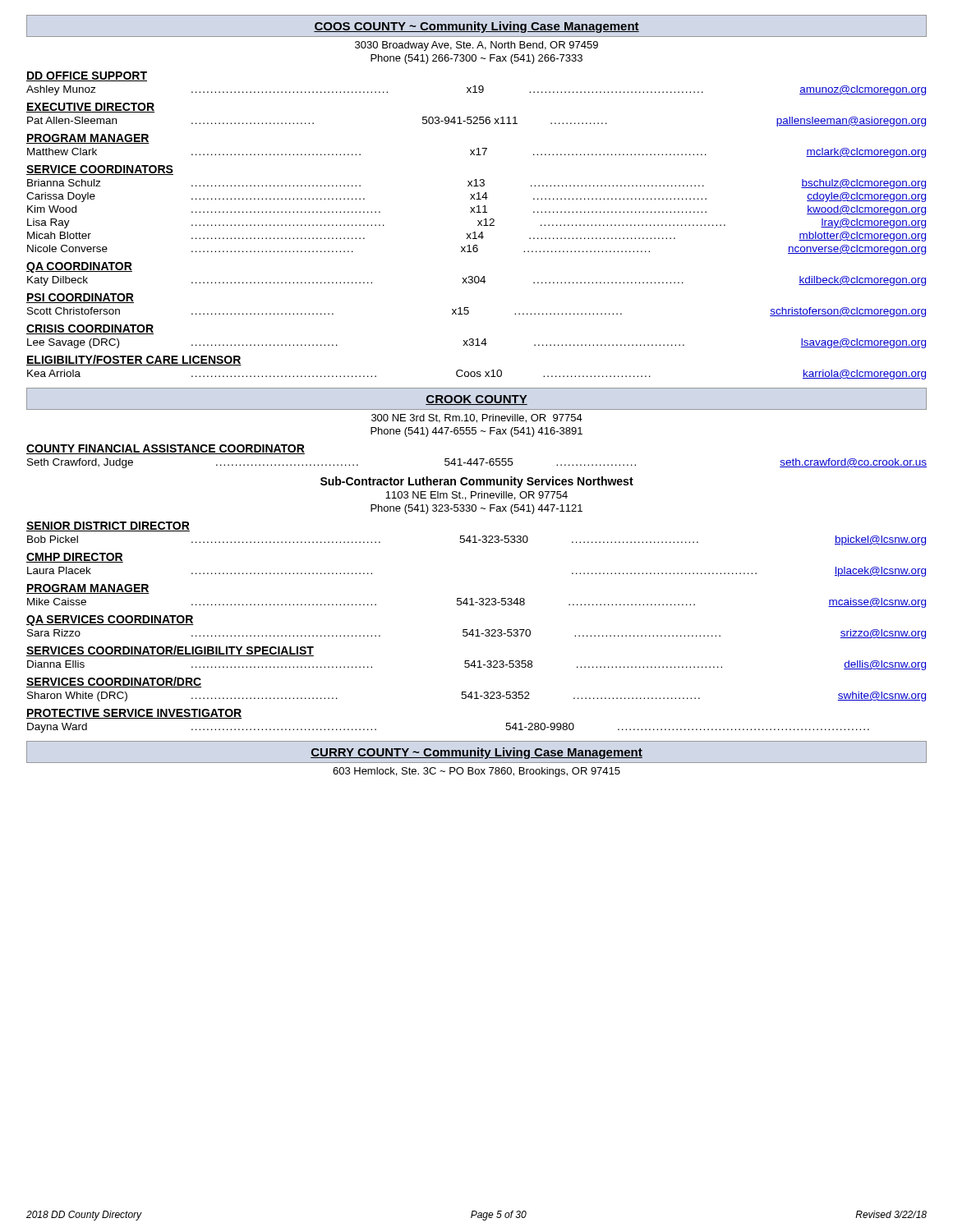
Task: Select the passage starting "DD OFFICE SUPPORT"
Action: point(87,76)
